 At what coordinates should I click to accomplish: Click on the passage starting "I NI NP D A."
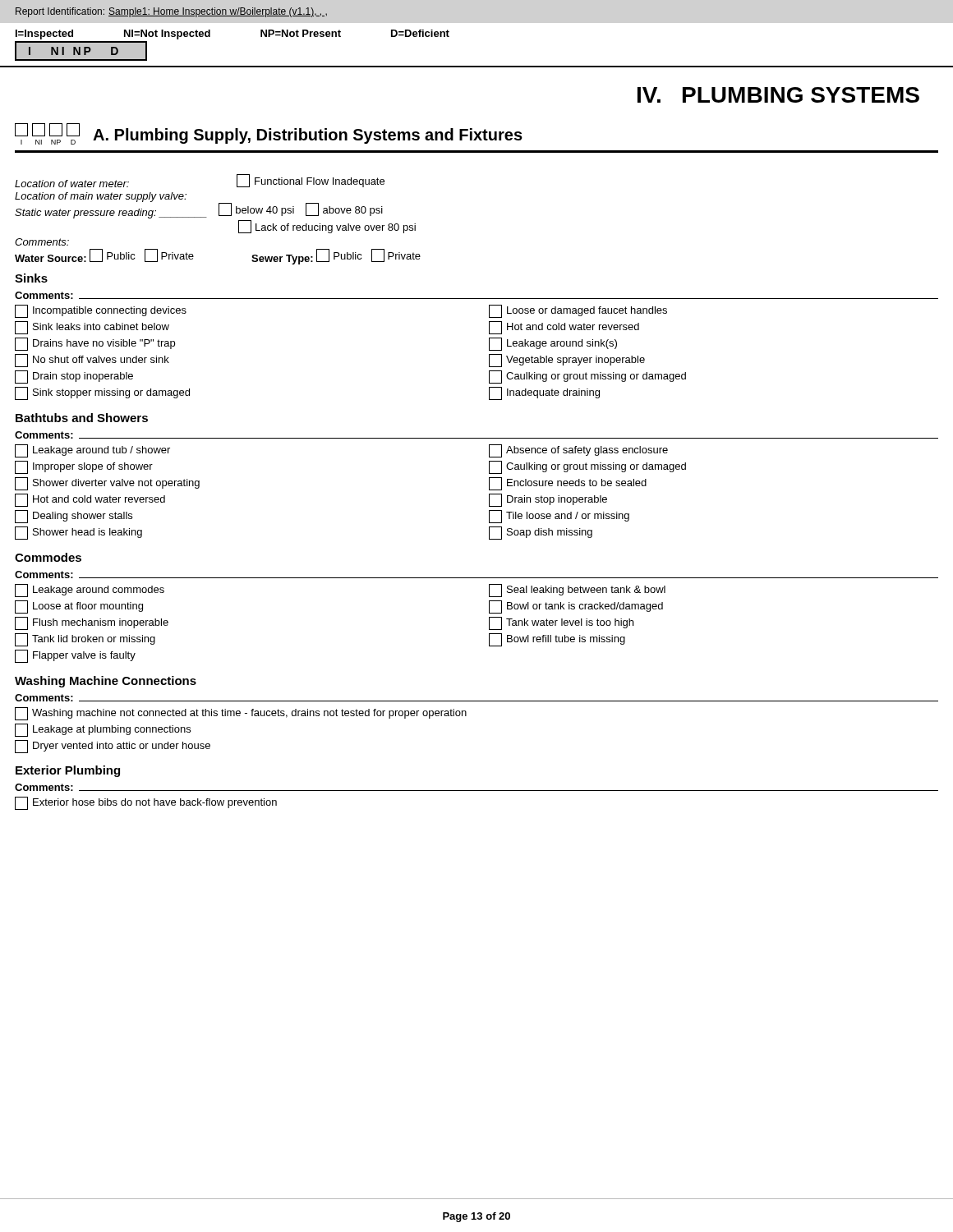tap(476, 135)
